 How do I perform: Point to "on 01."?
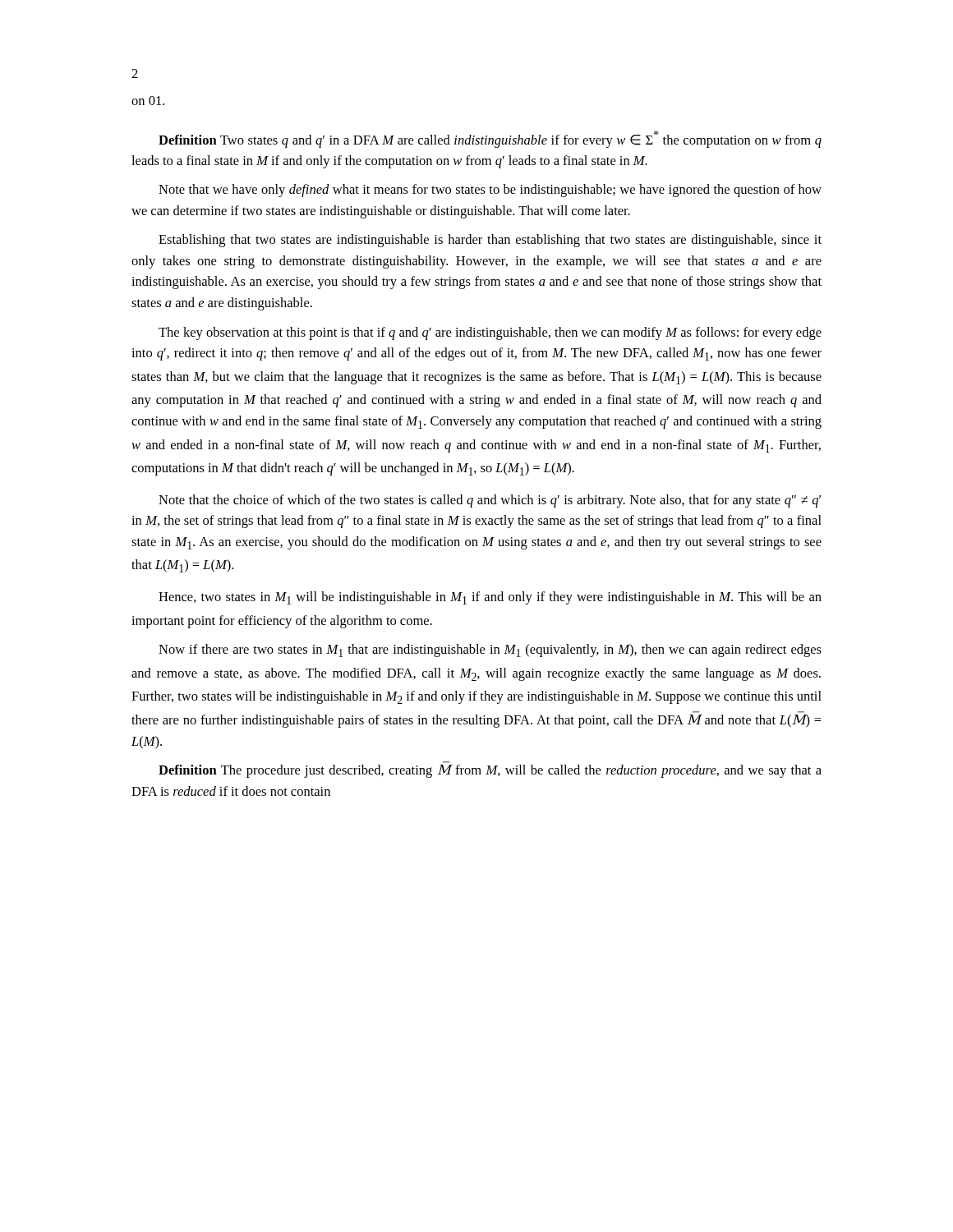148,101
